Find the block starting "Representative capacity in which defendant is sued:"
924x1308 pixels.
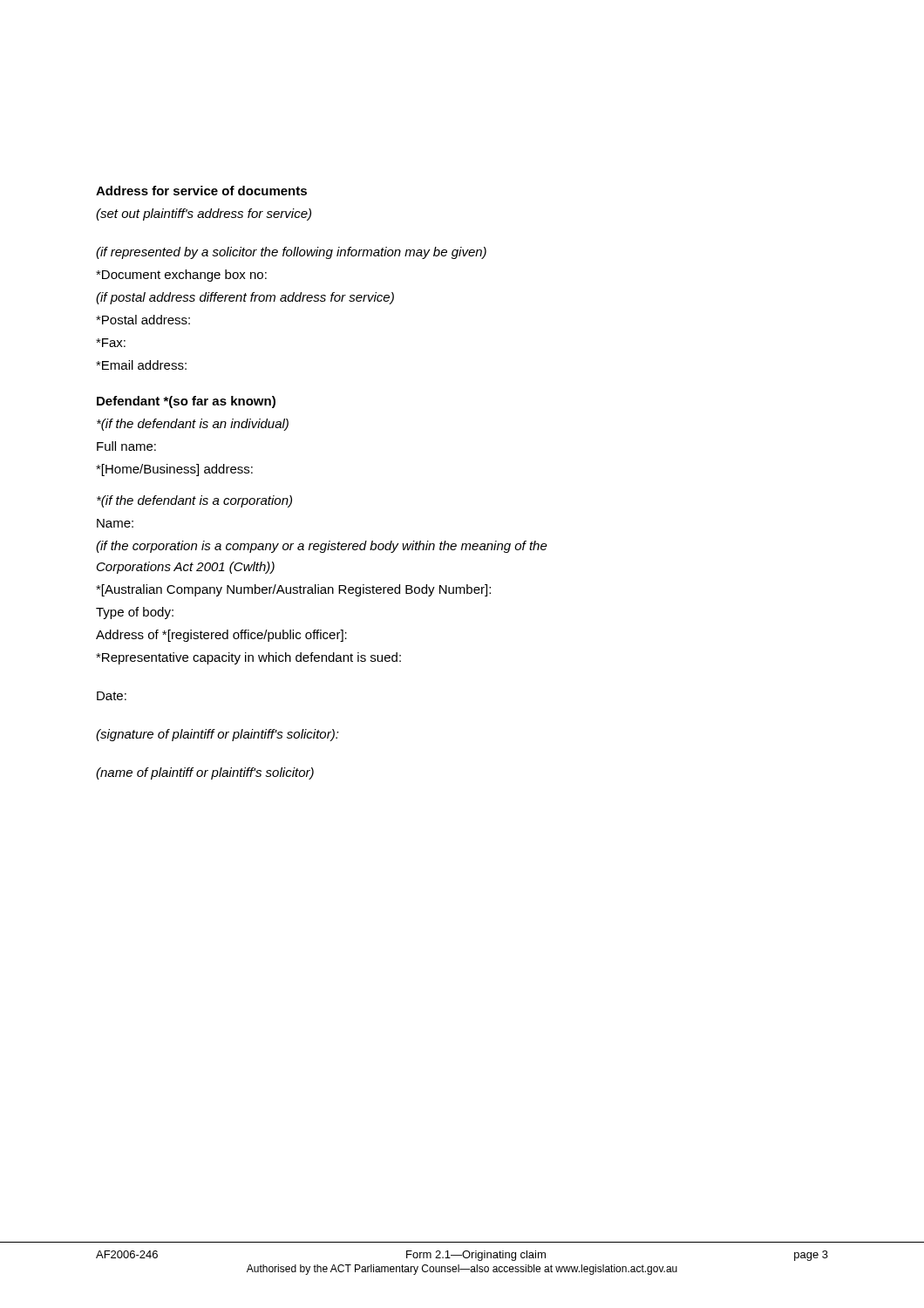(x=249, y=657)
